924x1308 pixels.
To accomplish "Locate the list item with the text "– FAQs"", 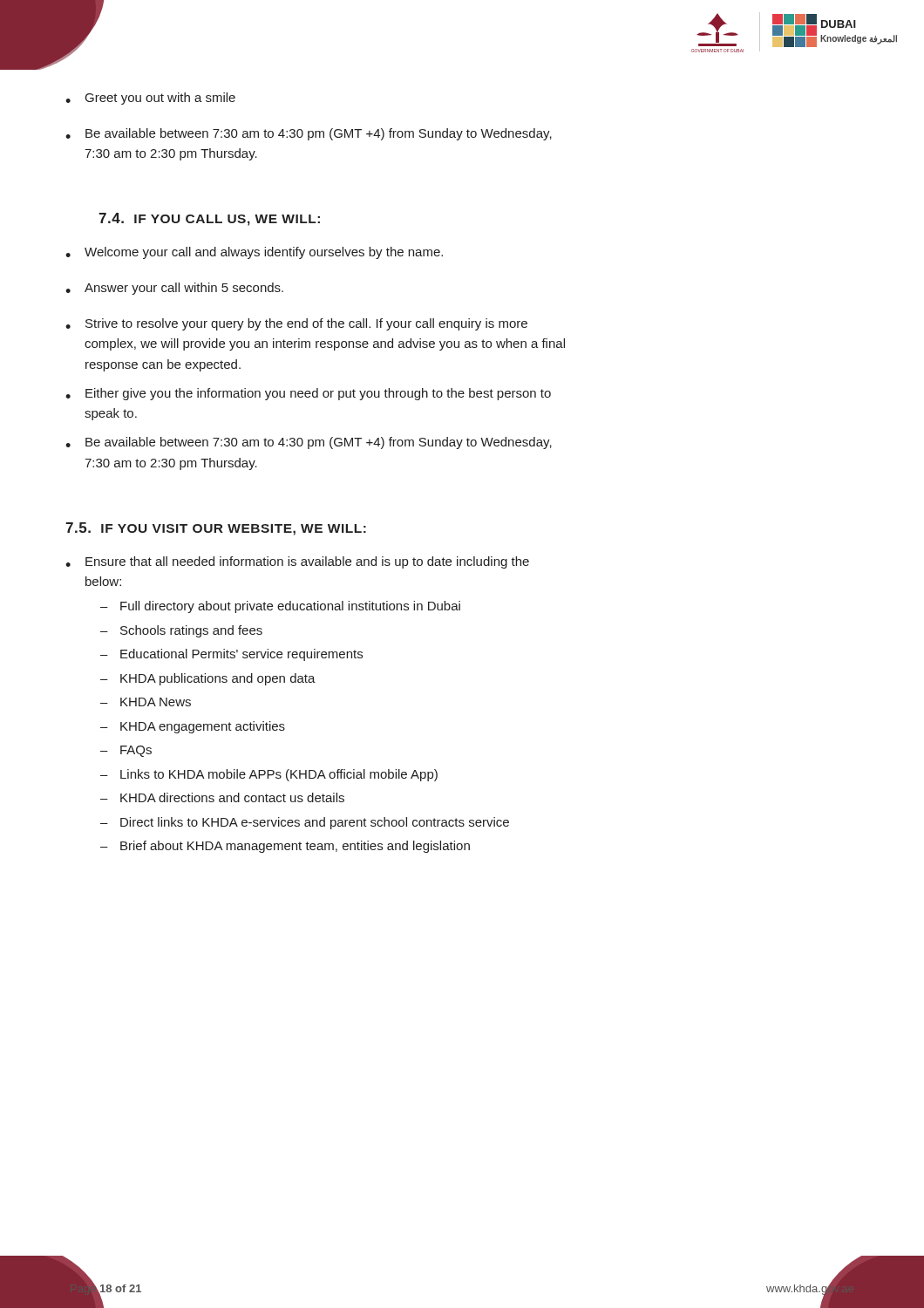I will click(126, 751).
